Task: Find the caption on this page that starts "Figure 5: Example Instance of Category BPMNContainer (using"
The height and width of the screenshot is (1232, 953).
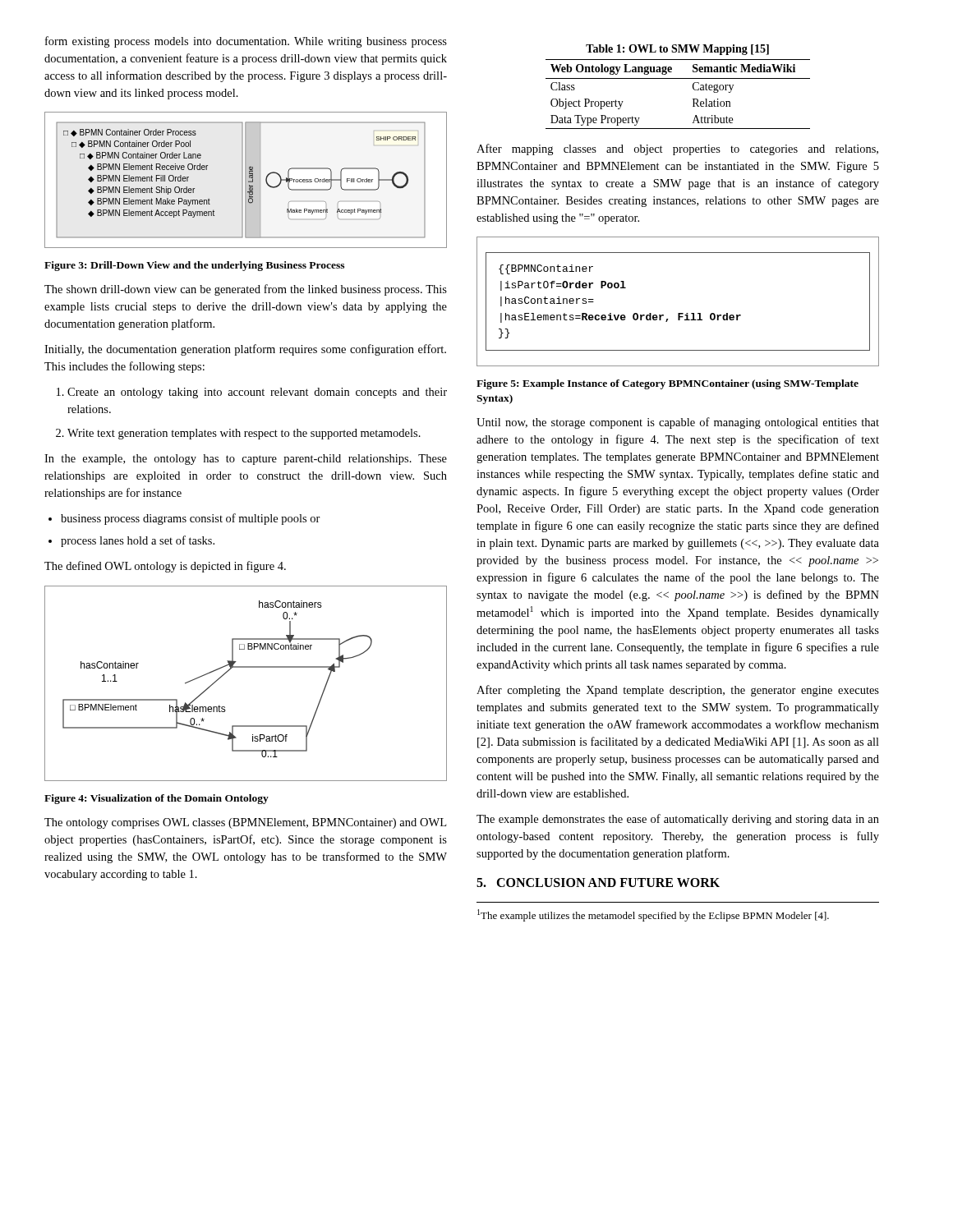Action: (678, 391)
